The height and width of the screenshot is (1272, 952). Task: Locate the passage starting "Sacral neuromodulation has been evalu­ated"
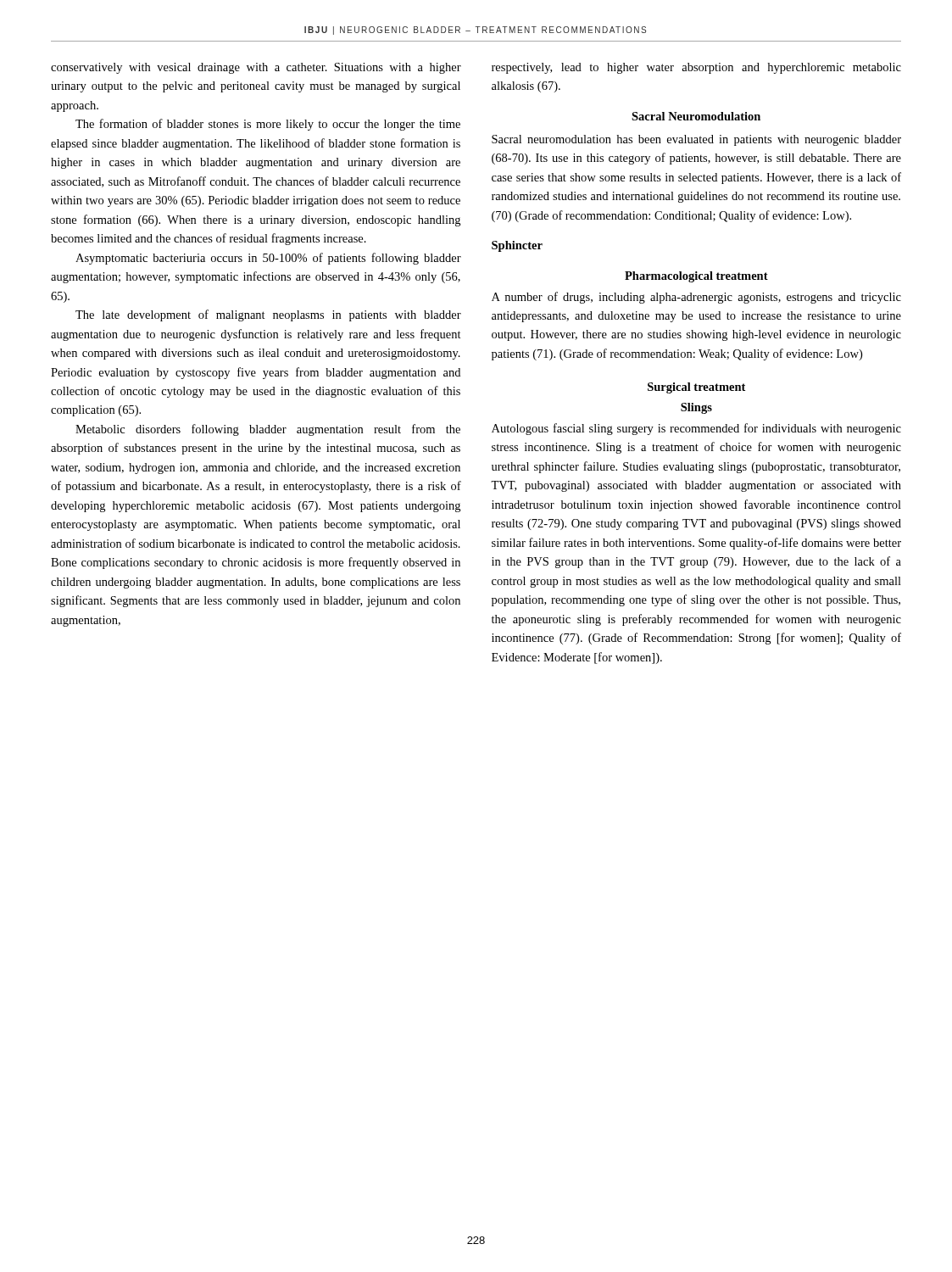pos(696,177)
